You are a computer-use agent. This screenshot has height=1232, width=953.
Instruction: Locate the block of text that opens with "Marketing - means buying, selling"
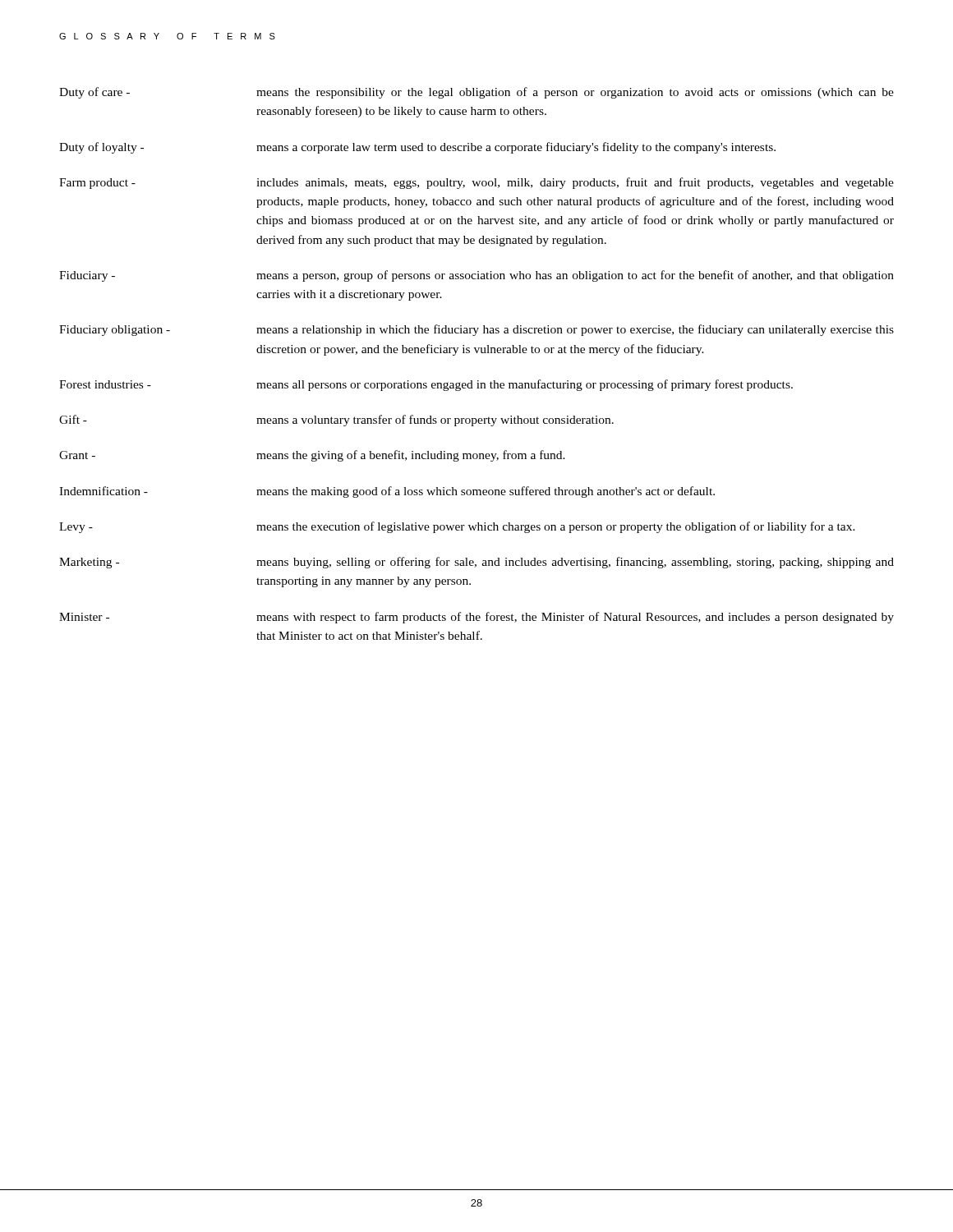(476, 571)
